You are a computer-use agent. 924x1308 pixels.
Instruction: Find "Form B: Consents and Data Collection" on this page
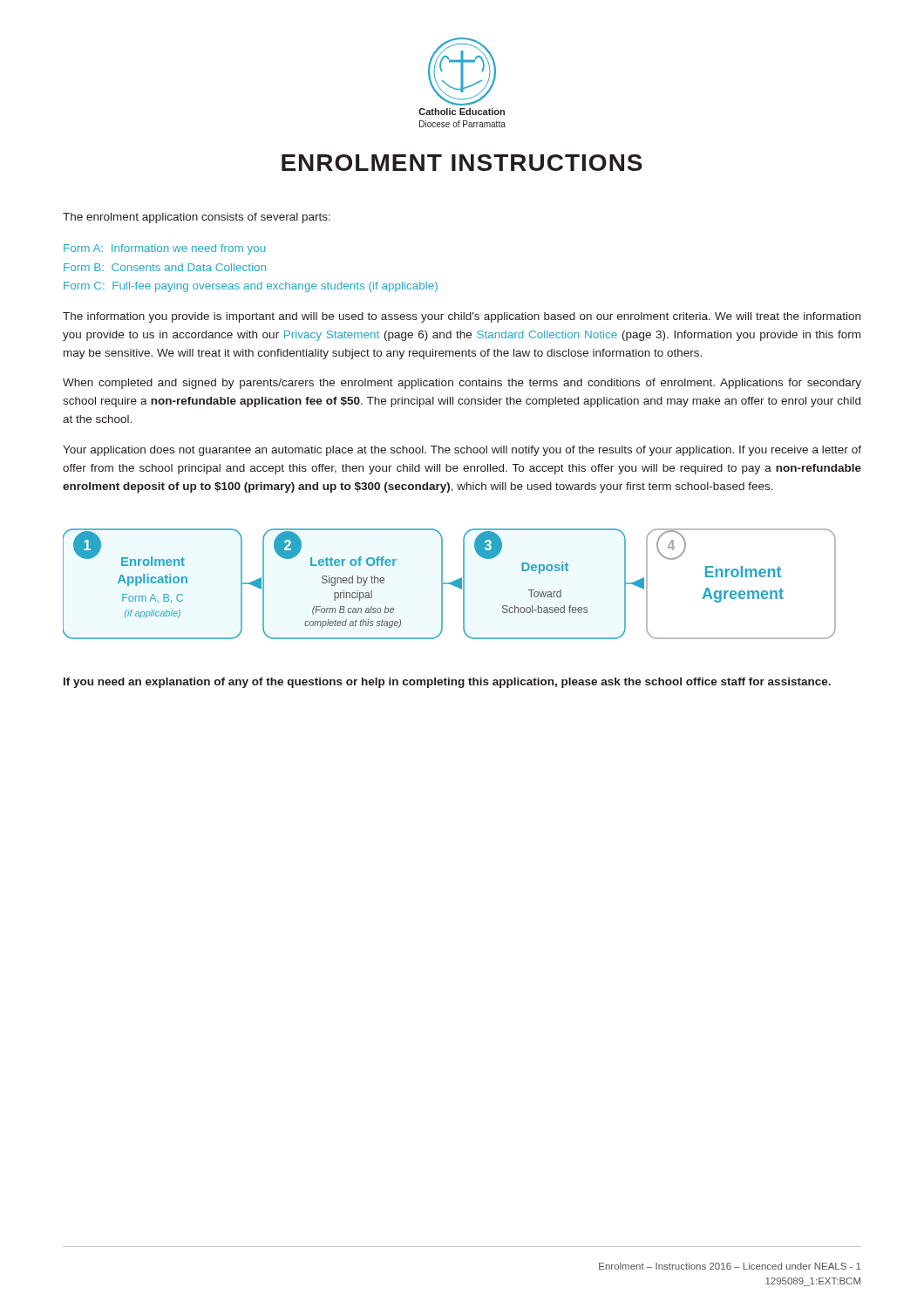point(165,267)
